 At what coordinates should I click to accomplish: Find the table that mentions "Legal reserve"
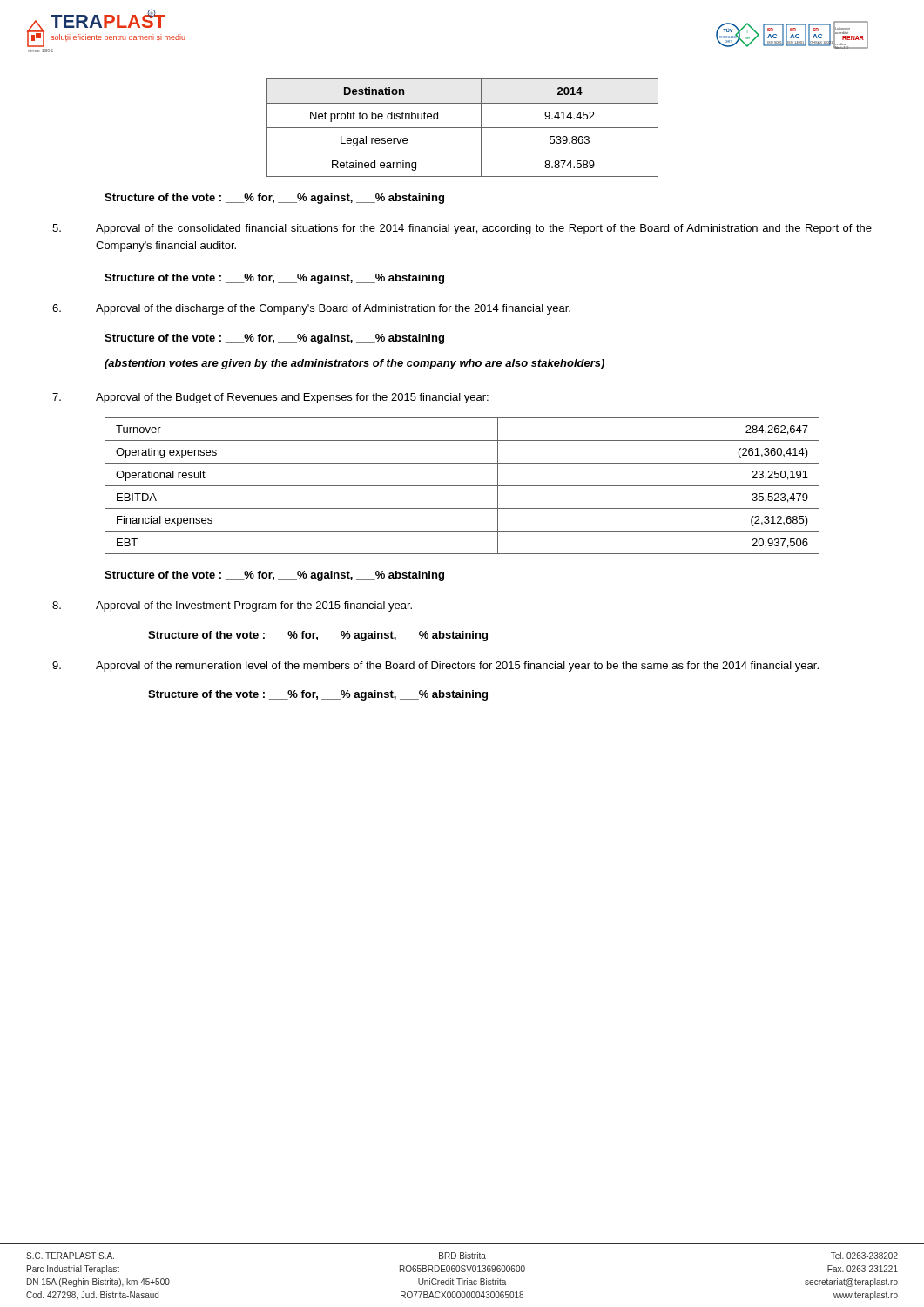pyautogui.click(x=462, y=128)
